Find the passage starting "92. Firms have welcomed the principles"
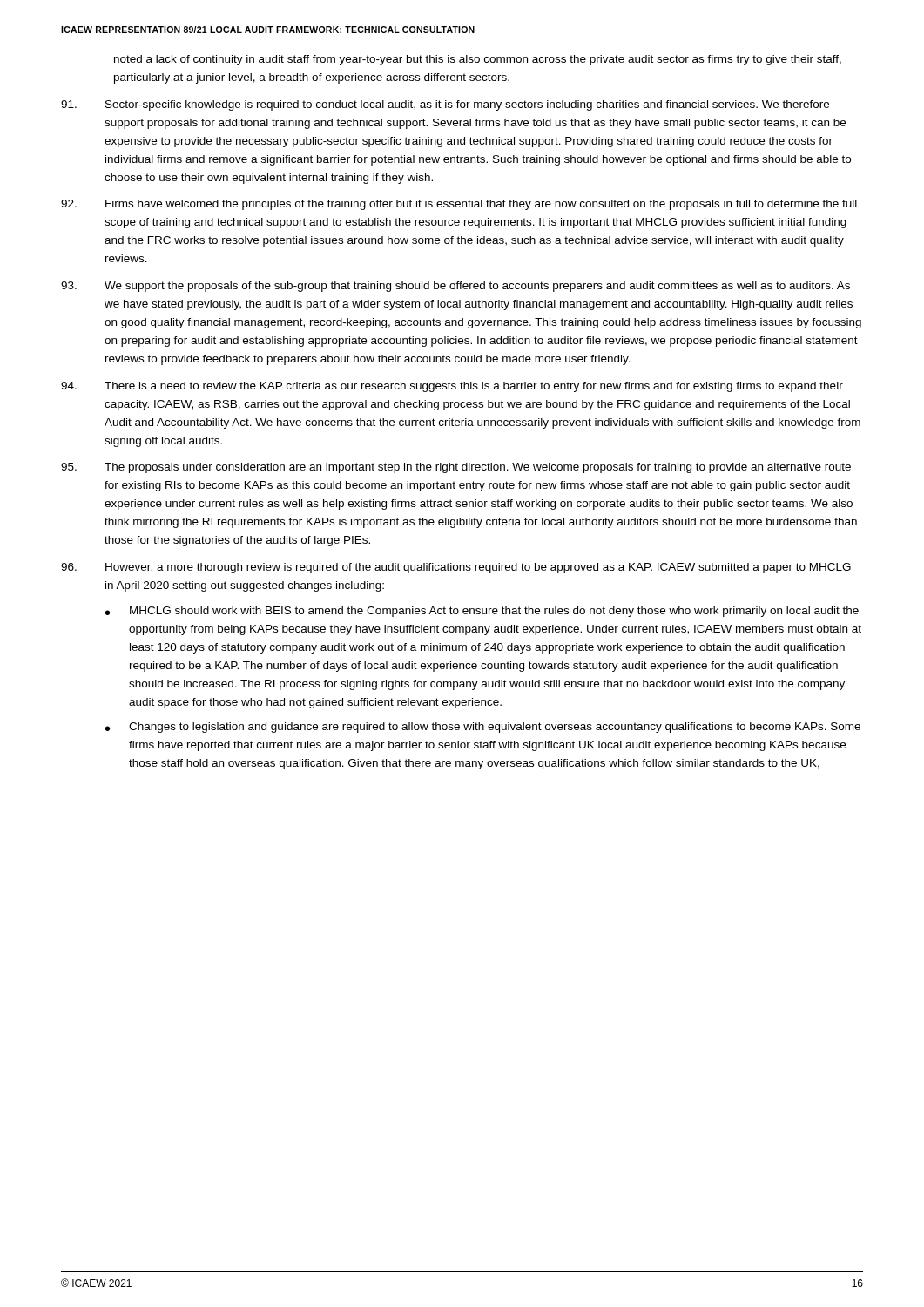This screenshot has height=1307, width=924. click(462, 232)
